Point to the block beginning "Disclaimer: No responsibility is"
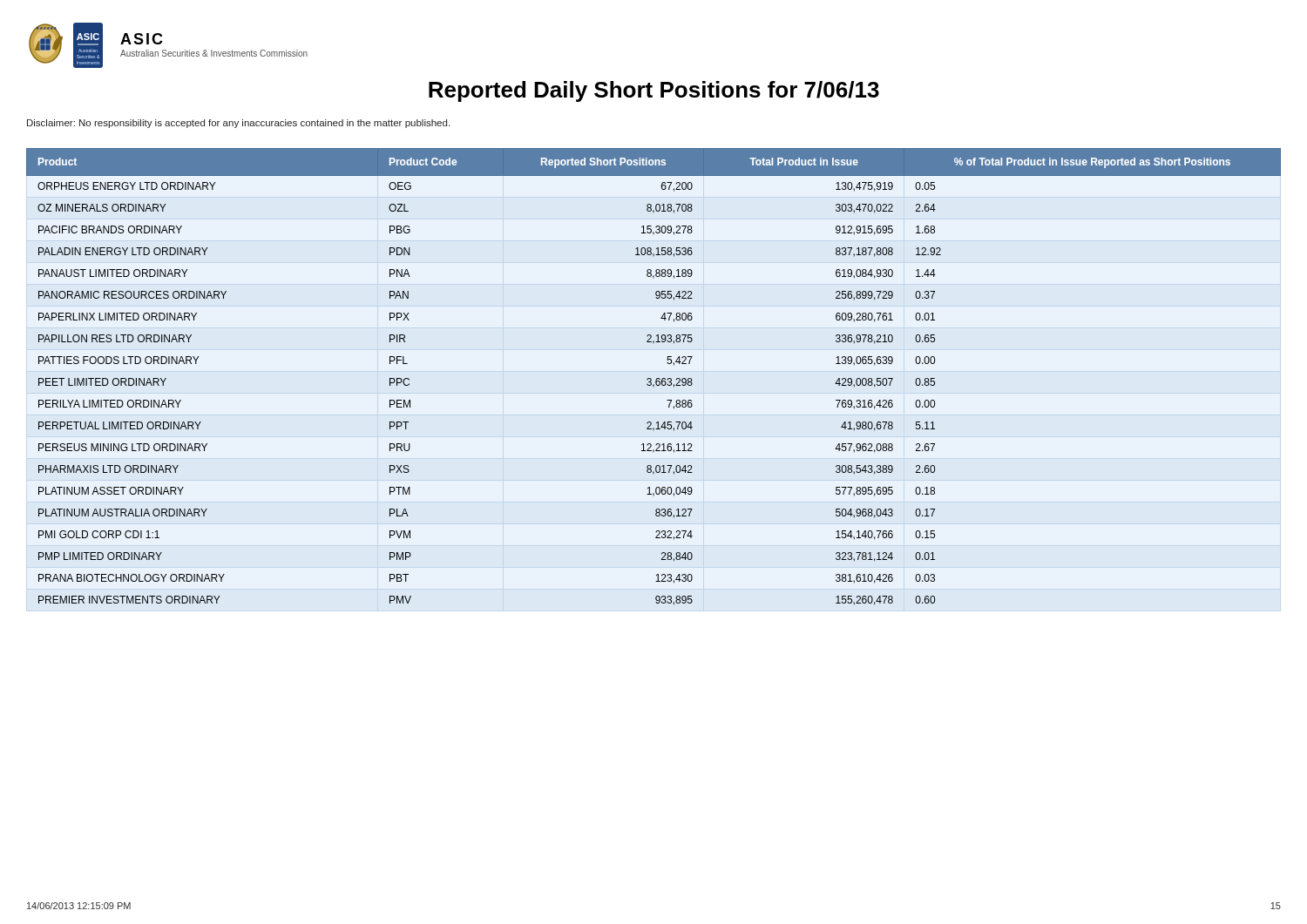The image size is (1307, 924). (238, 123)
